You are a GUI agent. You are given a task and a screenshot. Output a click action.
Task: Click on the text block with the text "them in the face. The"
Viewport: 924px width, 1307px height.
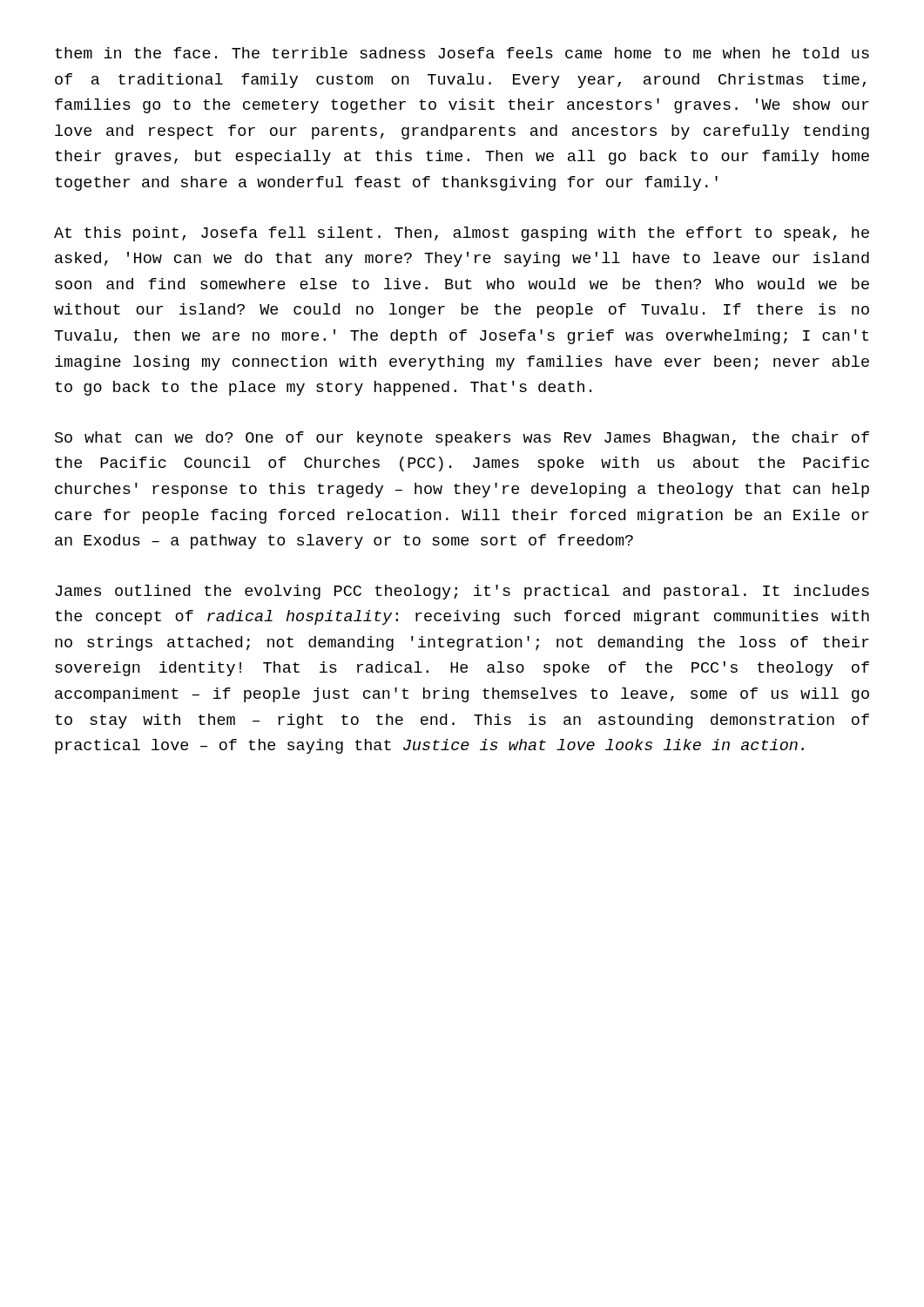(462, 119)
